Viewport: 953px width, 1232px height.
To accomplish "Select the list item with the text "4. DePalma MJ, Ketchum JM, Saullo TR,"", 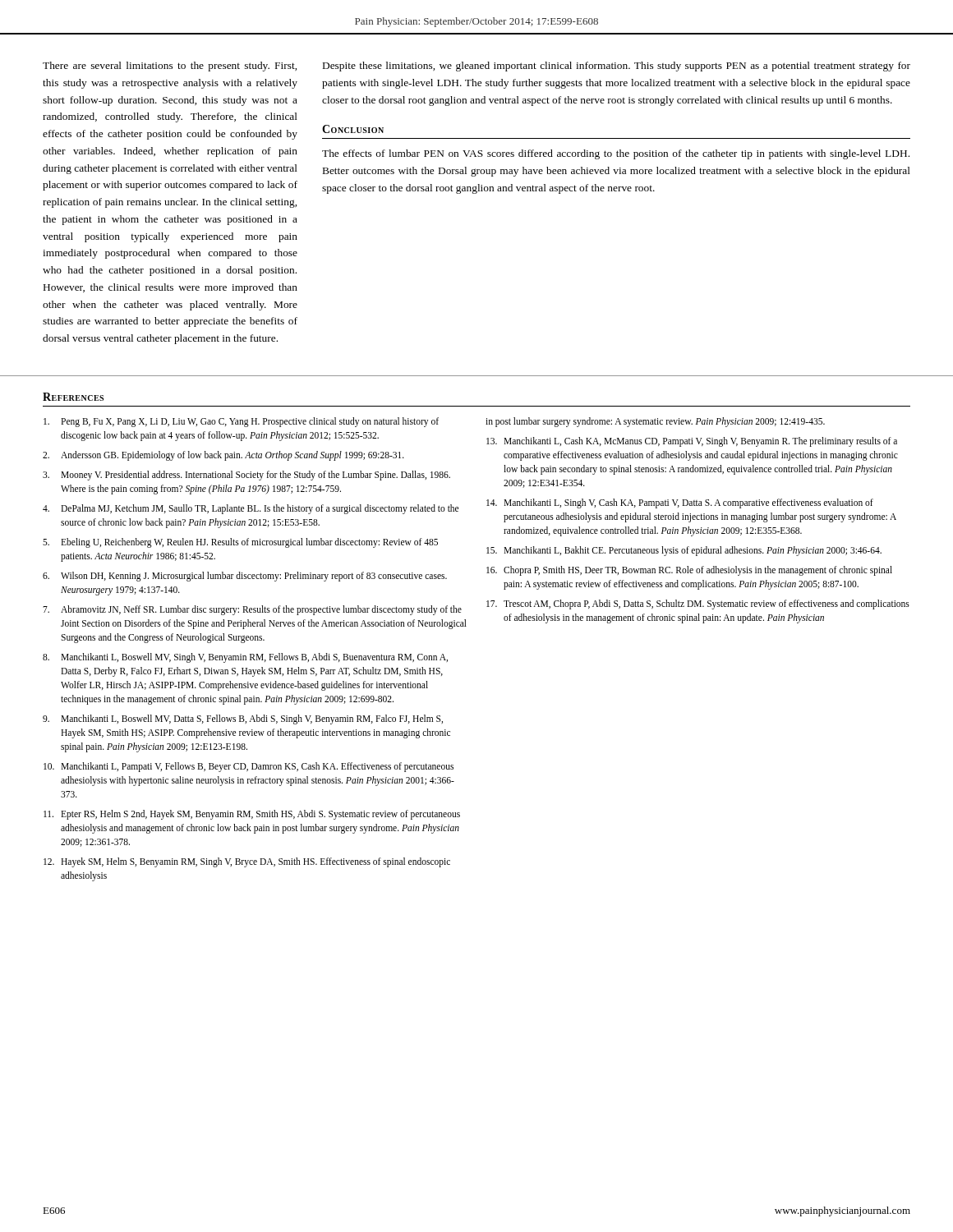I will 255,516.
